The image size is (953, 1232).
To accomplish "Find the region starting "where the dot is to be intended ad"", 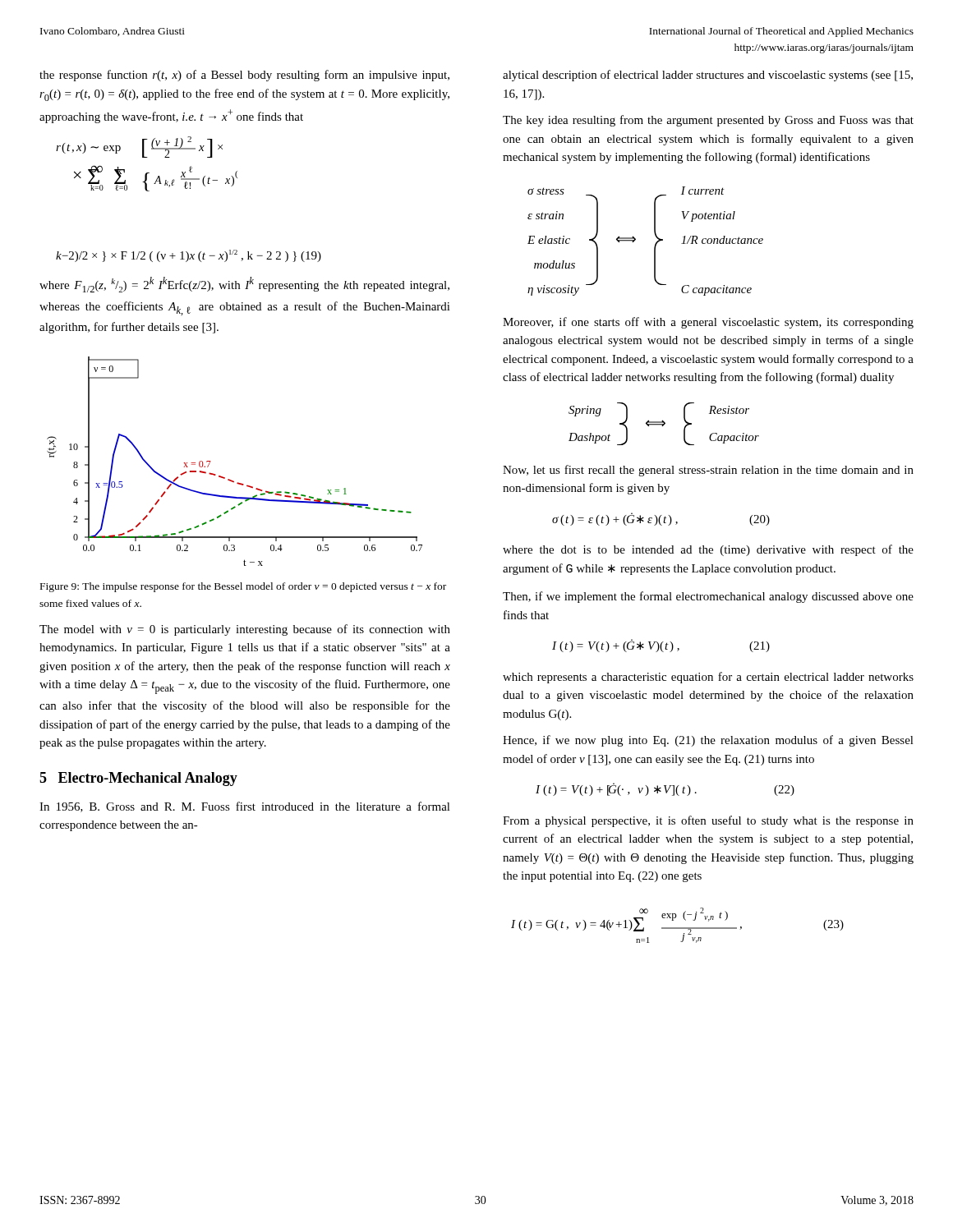I will click(x=708, y=582).
